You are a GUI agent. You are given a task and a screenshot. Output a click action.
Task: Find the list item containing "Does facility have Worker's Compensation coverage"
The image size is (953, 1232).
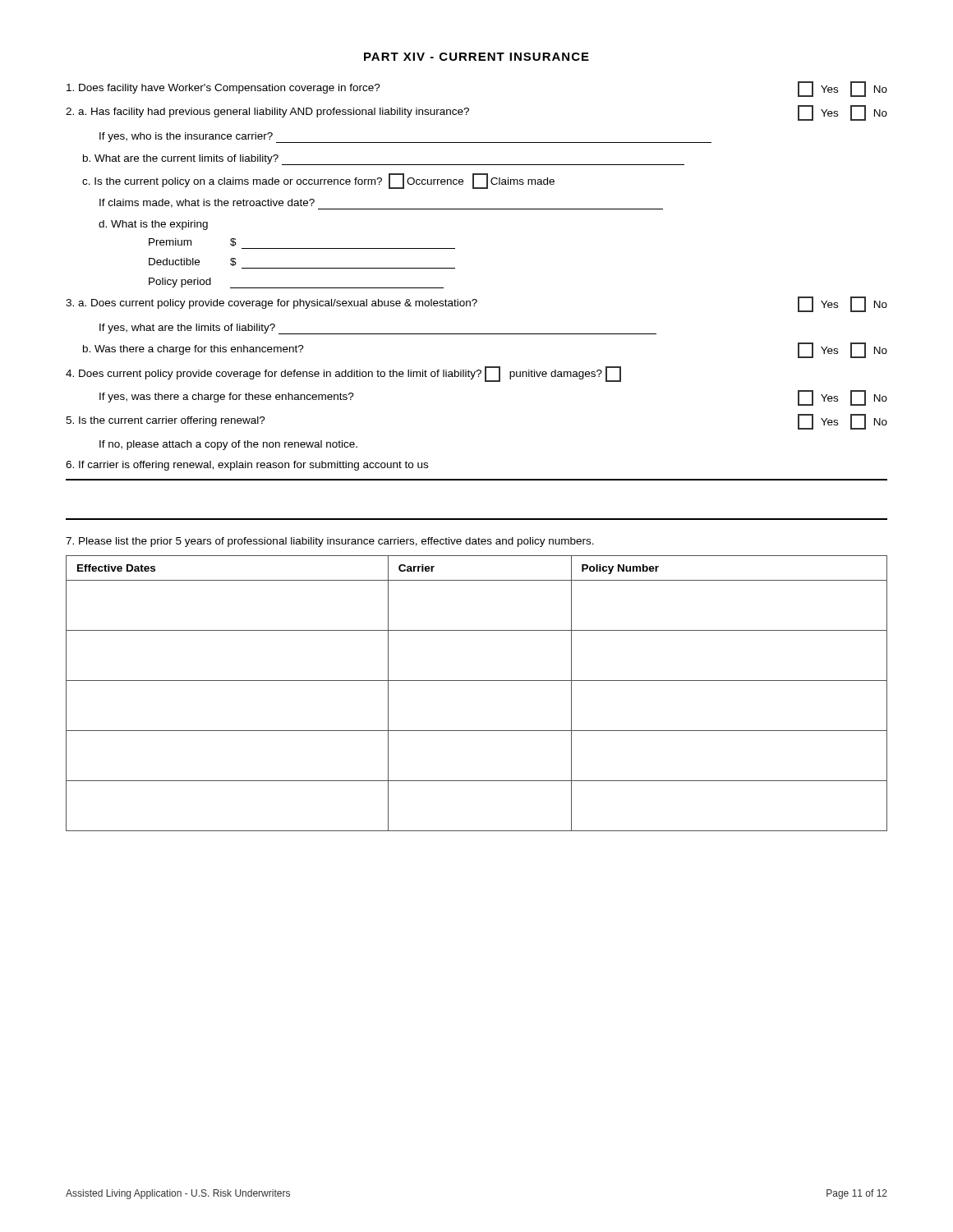click(217, 90)
